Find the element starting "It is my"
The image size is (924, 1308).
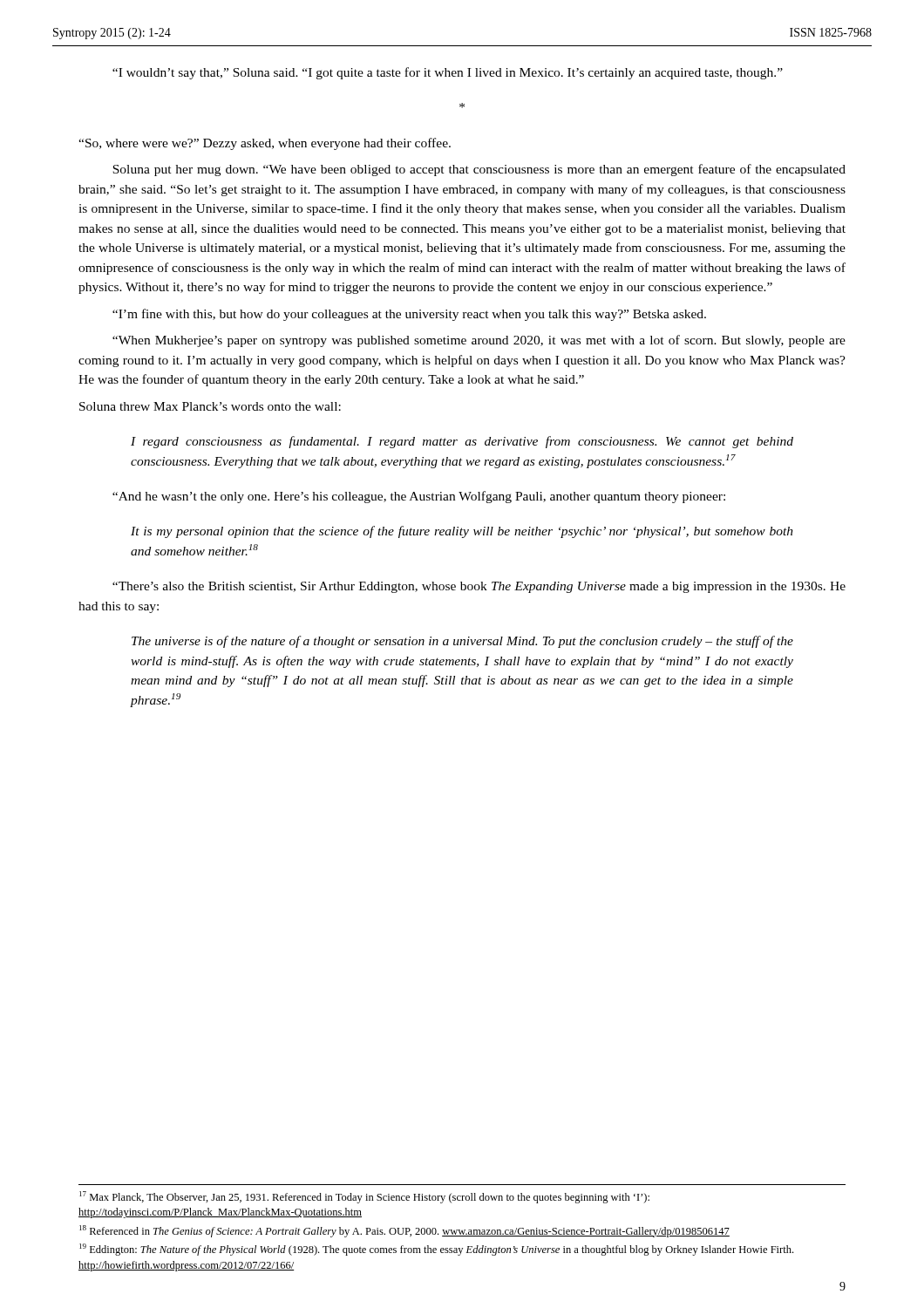point(462,541)
